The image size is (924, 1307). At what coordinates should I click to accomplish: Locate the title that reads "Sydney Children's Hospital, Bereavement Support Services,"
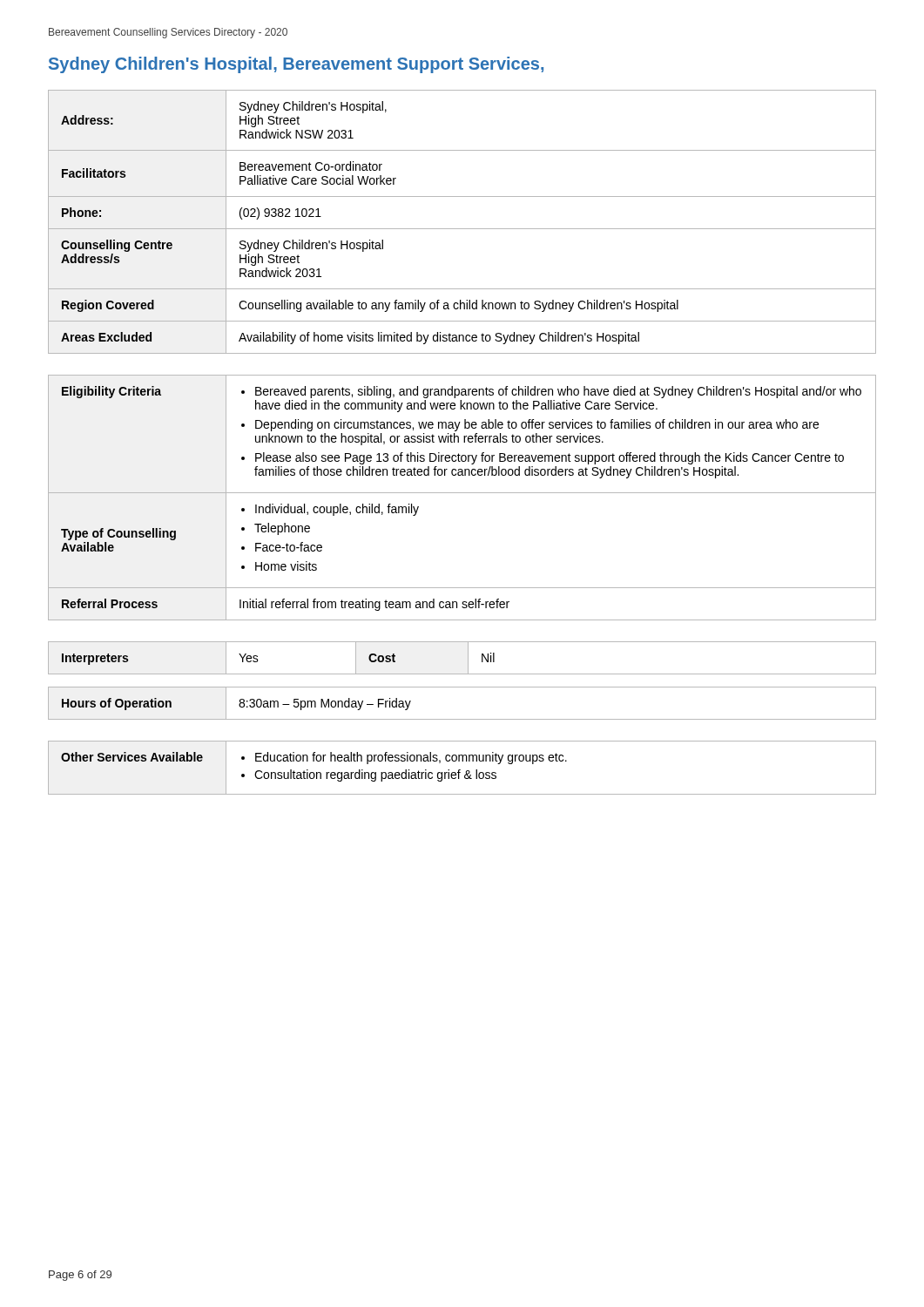(296, 64)
